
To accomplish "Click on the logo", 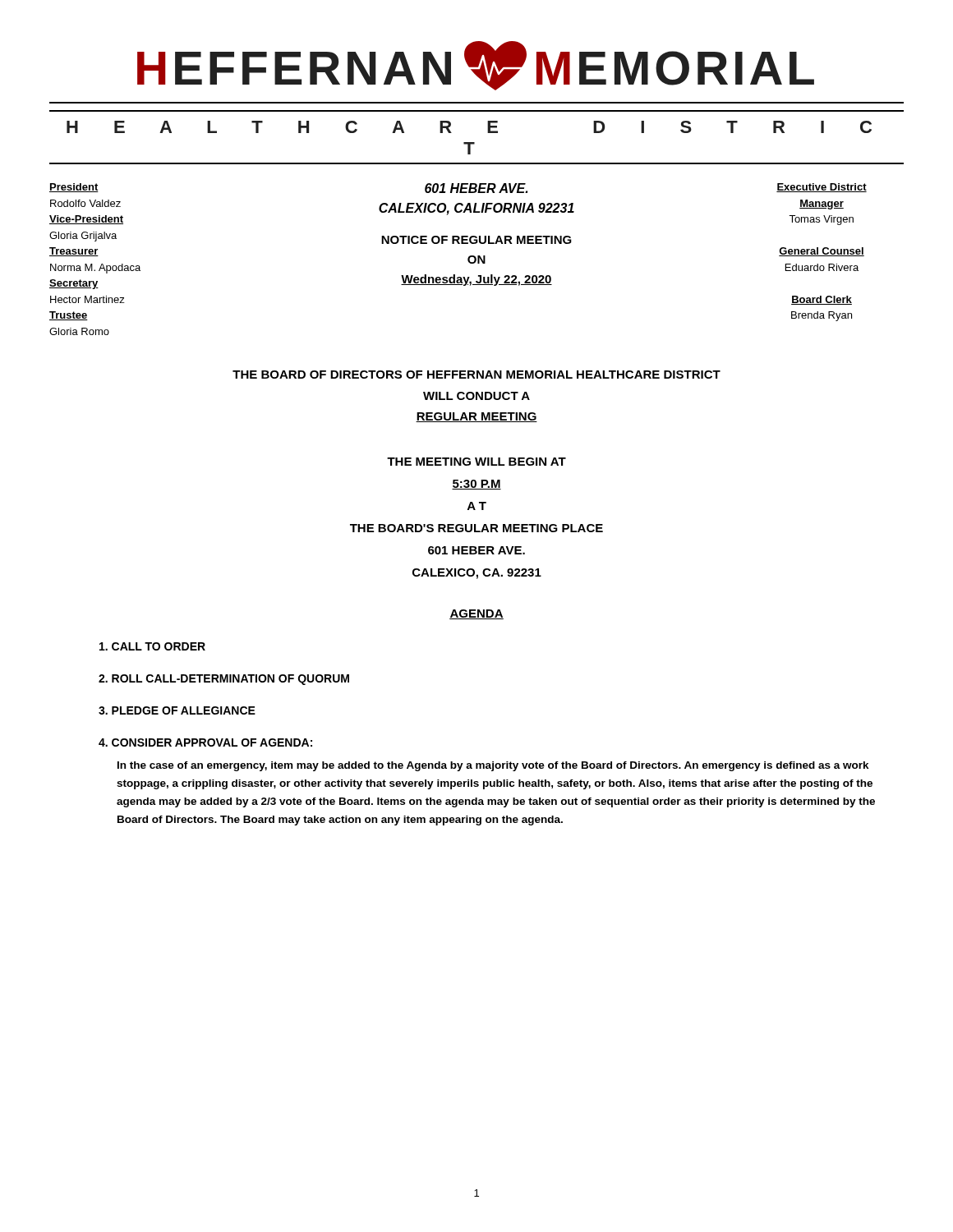I will [476, 82].
